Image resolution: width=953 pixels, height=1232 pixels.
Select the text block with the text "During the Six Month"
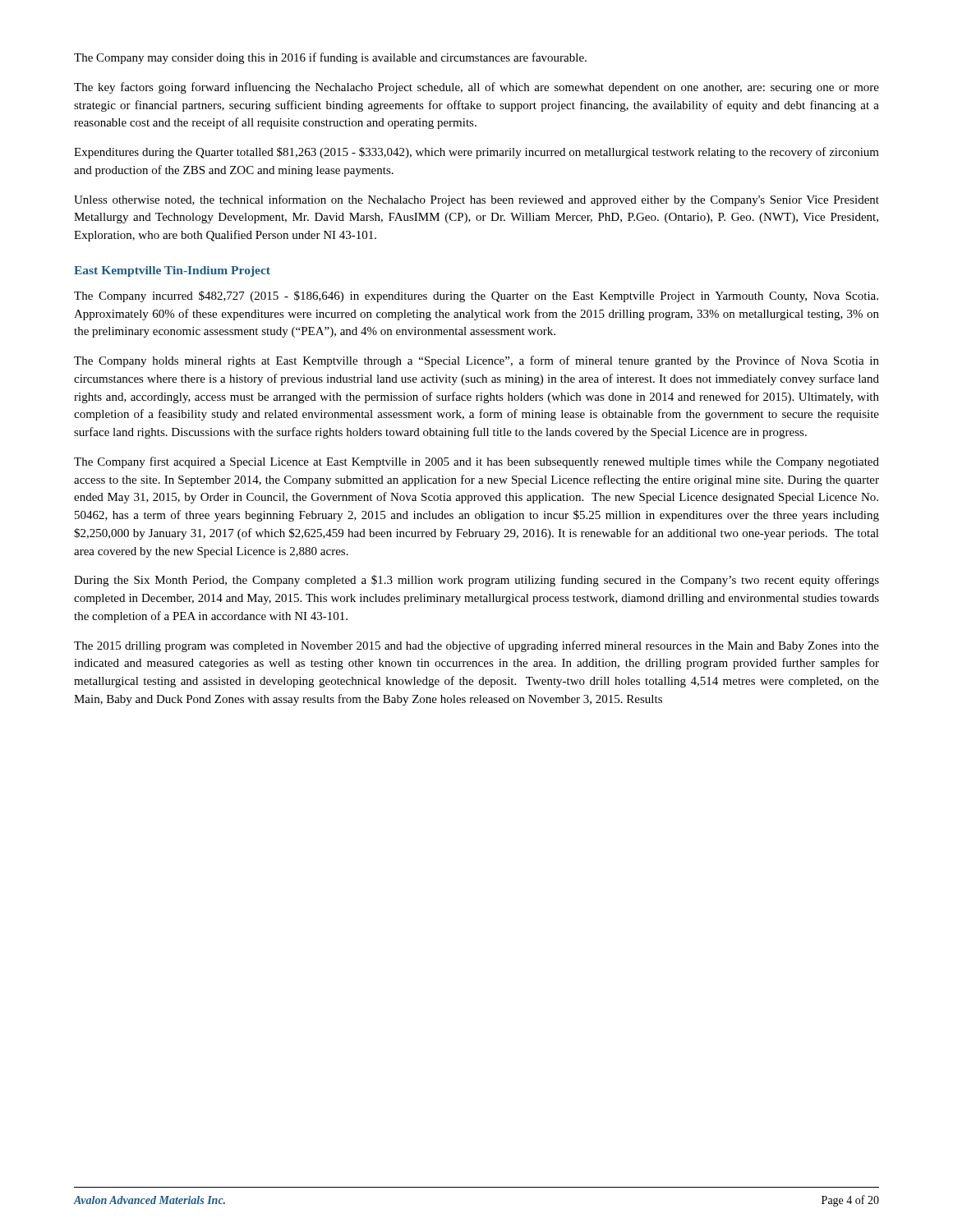coord(476,598)
